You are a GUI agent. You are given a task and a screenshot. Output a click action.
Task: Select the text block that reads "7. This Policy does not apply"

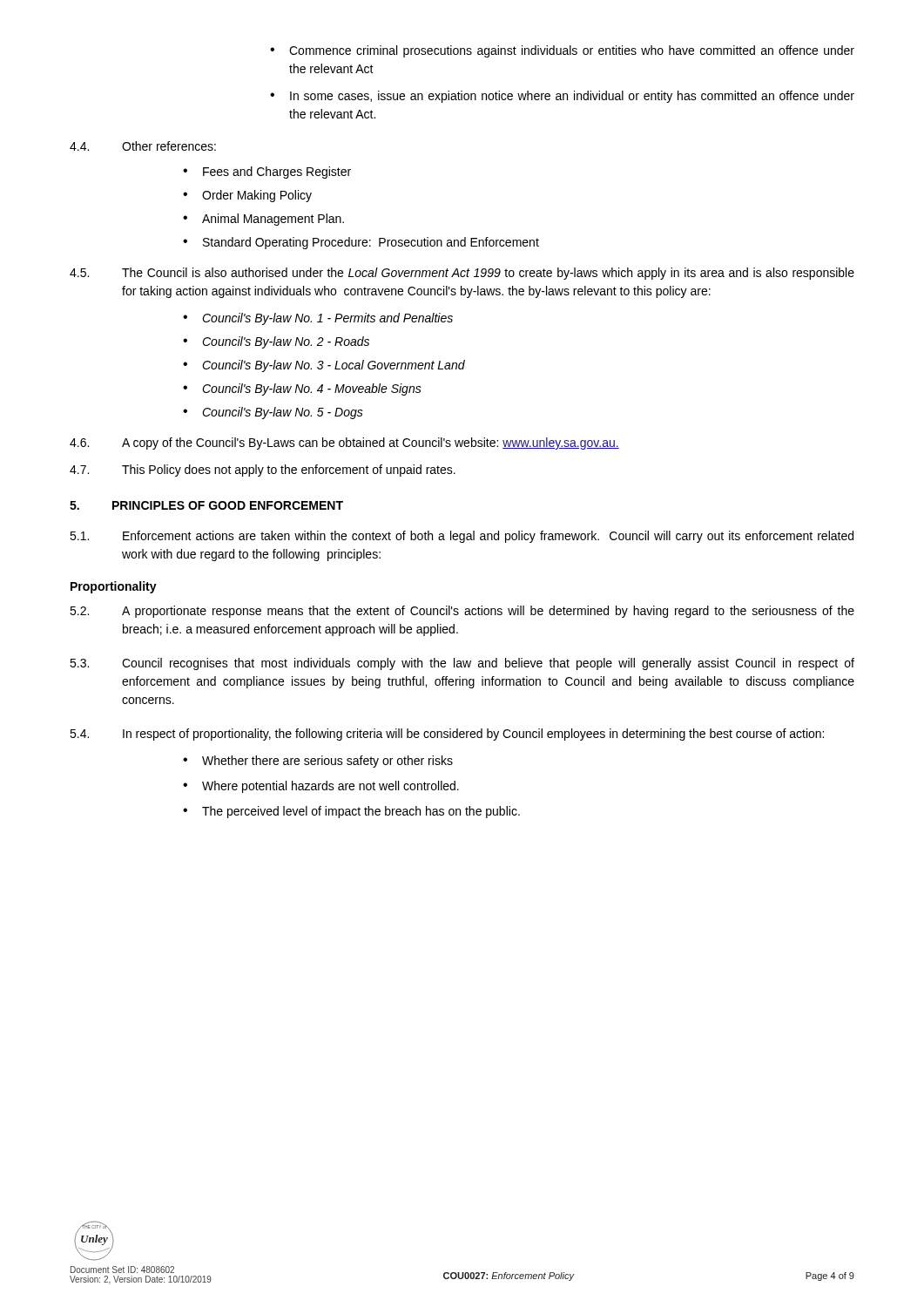click(x=462, y=470)
